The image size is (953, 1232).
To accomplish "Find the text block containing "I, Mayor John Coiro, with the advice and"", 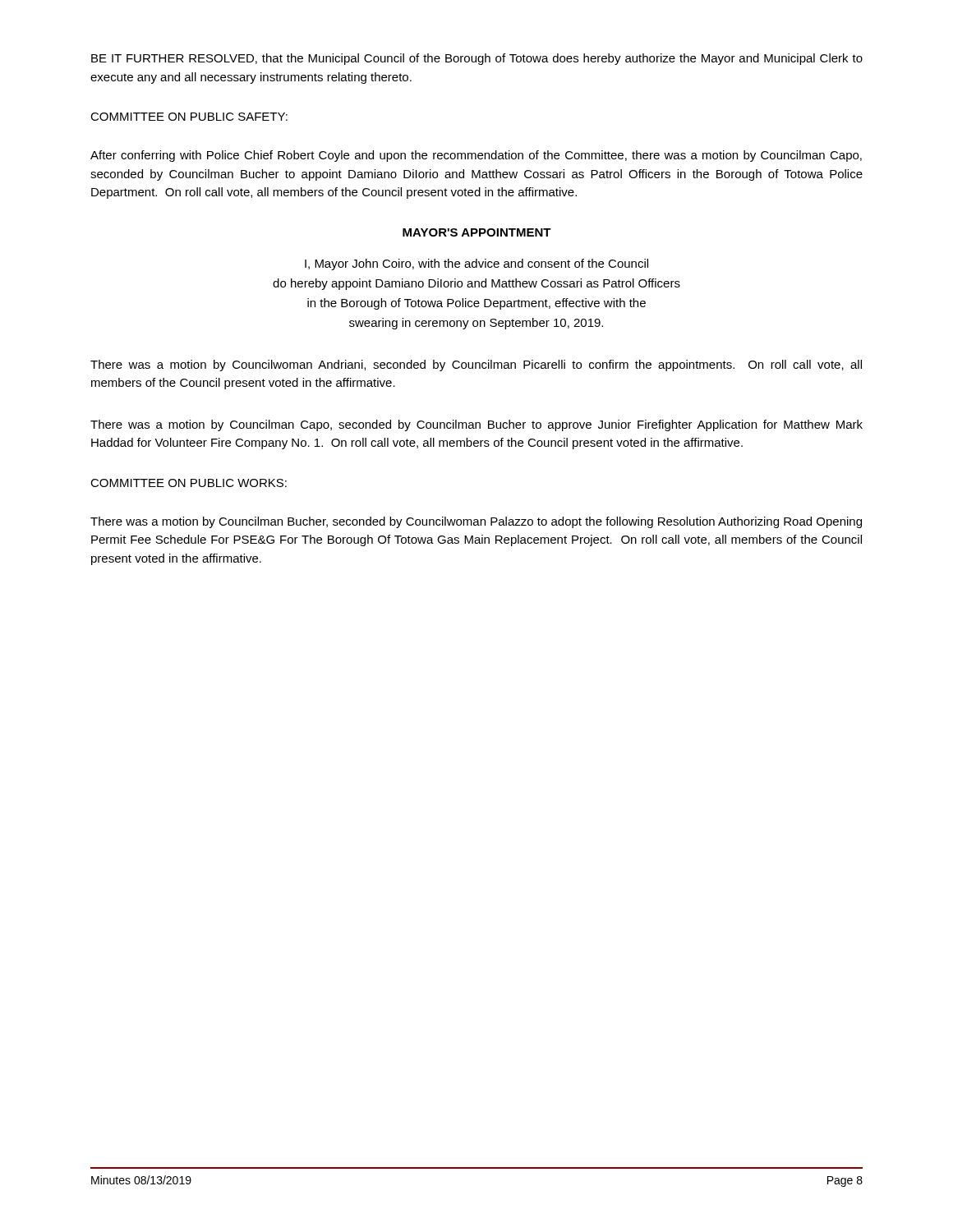I will (x=476, y=292).
